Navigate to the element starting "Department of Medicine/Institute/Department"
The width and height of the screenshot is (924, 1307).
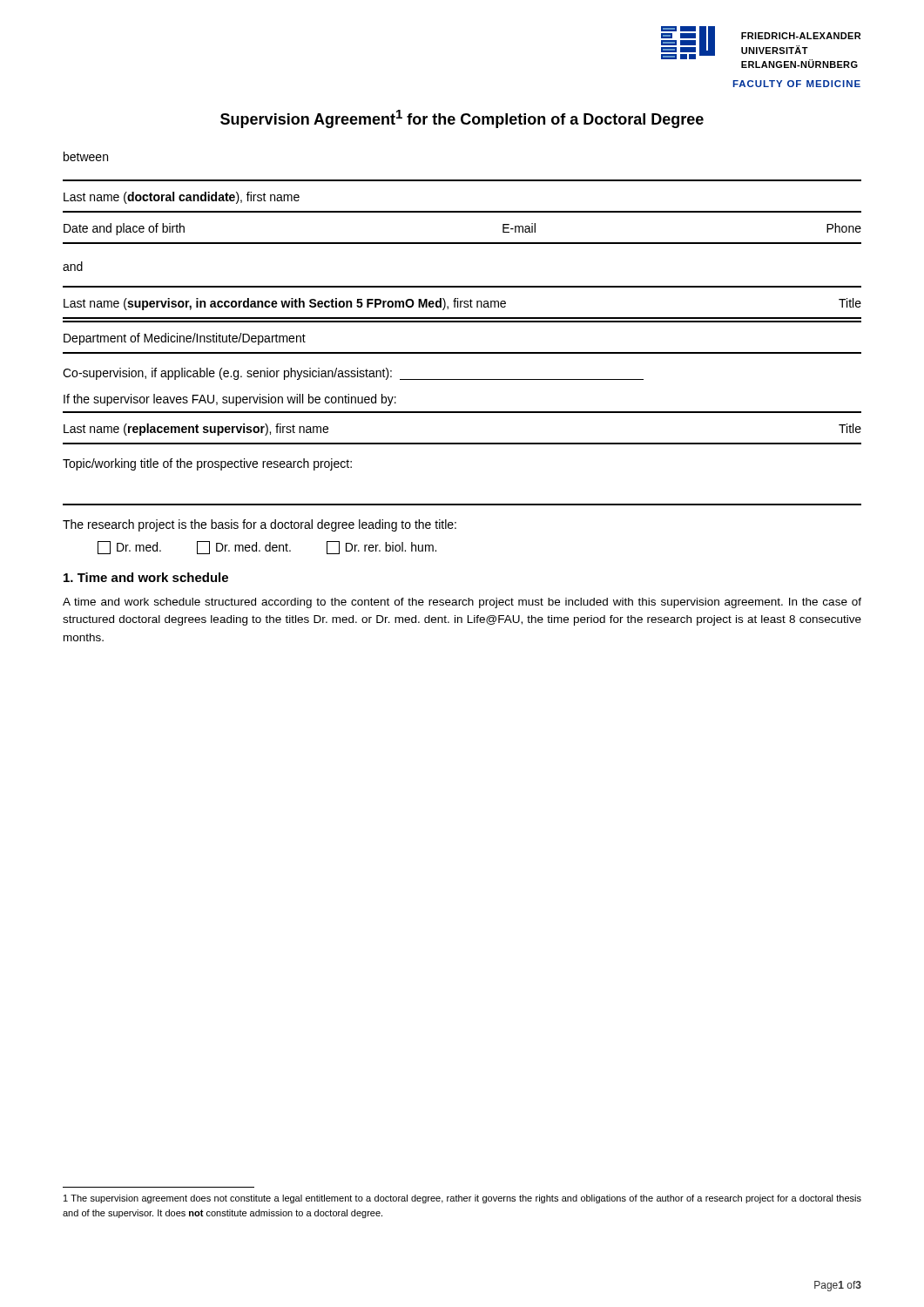185,339
